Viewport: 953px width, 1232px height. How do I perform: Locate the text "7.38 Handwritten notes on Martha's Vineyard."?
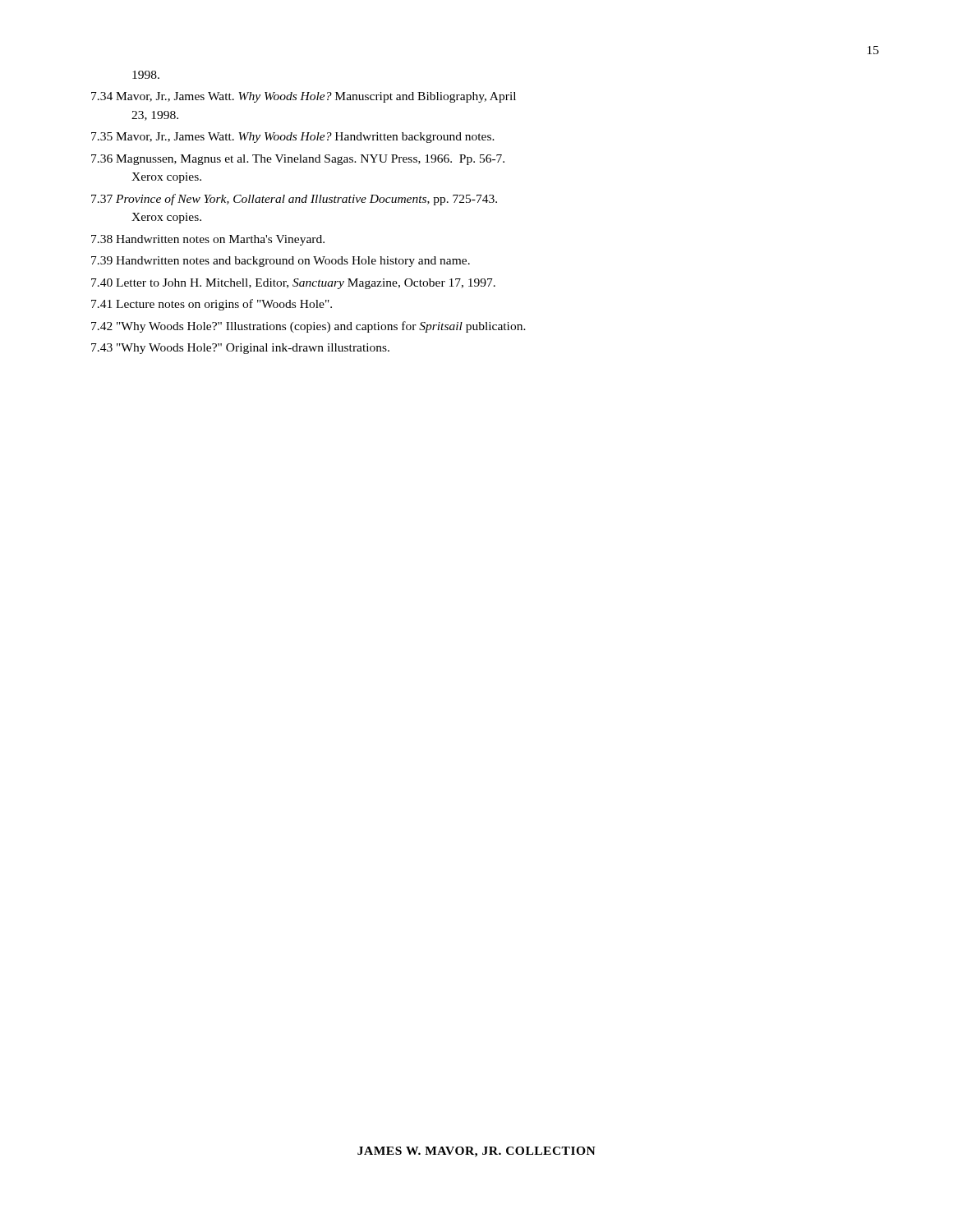pyautogui.click(x=208, y=238)
